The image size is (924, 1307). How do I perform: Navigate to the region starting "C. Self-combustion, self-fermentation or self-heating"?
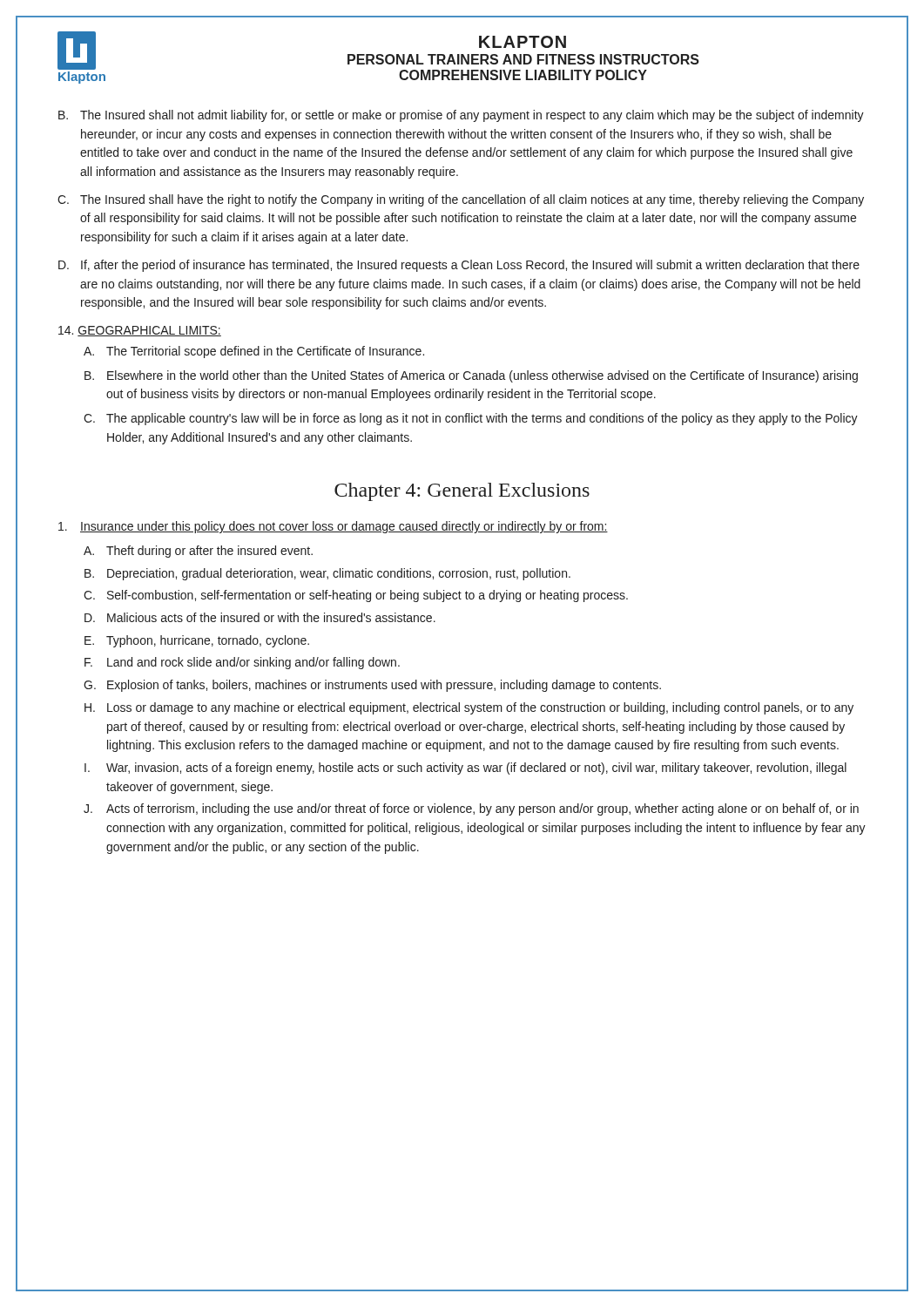(356, 596)
